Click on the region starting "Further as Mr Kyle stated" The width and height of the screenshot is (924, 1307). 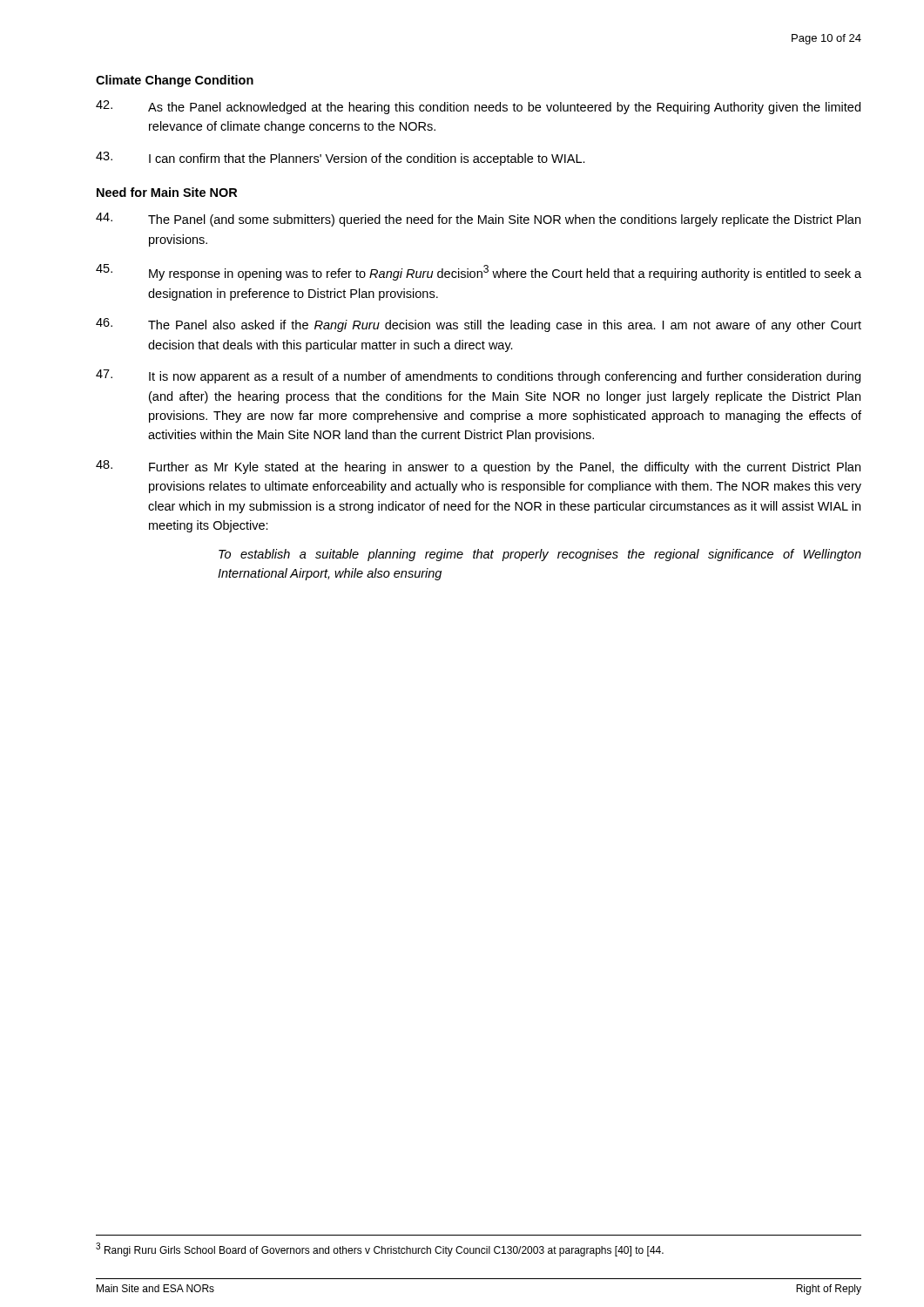[478, 467]
